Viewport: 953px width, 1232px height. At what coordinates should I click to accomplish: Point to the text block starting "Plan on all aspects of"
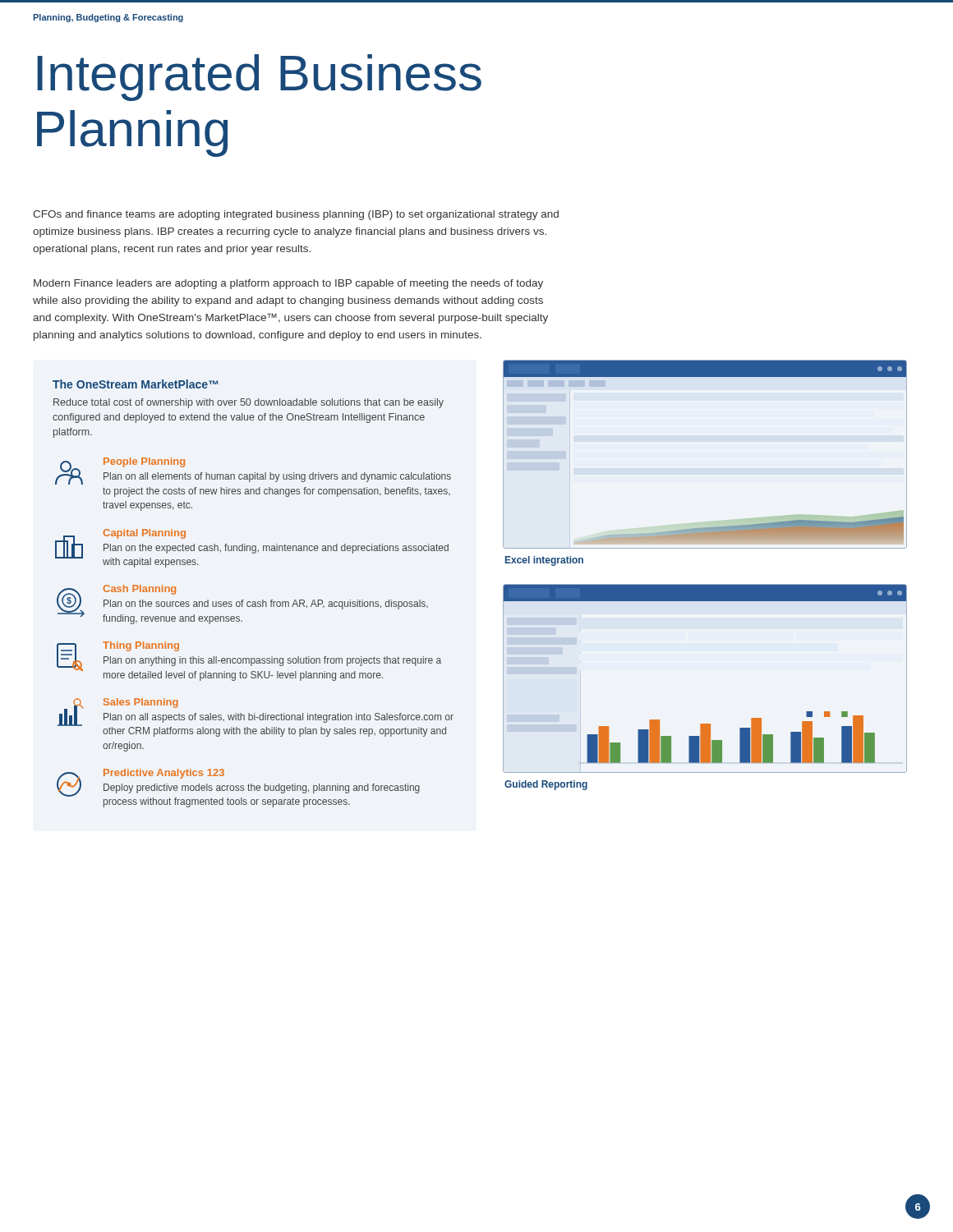278,731
